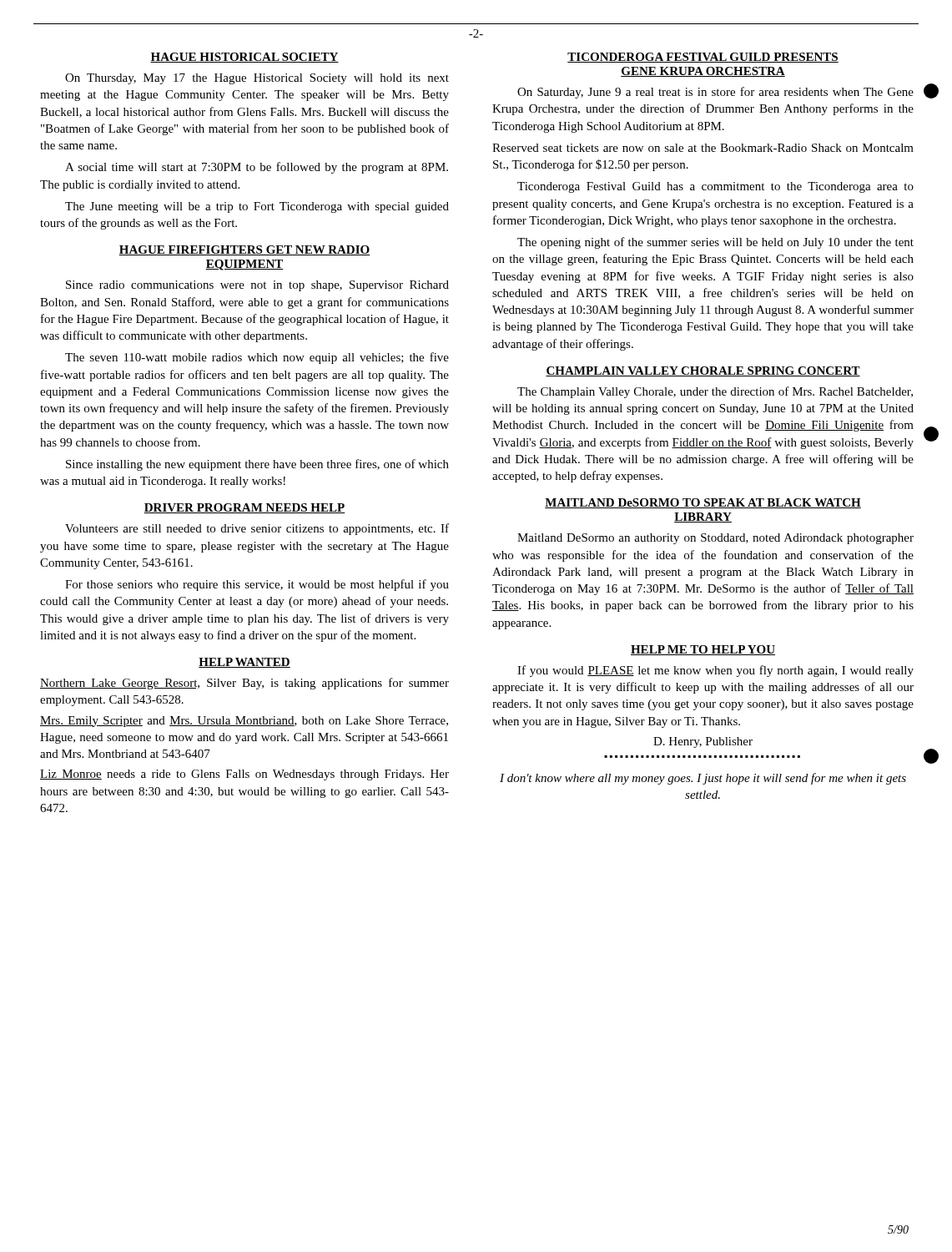Select the text block starting "HAGUE HISTORICAL SOCIETY"
This screenshot has height=1252, width=952.
244,57
